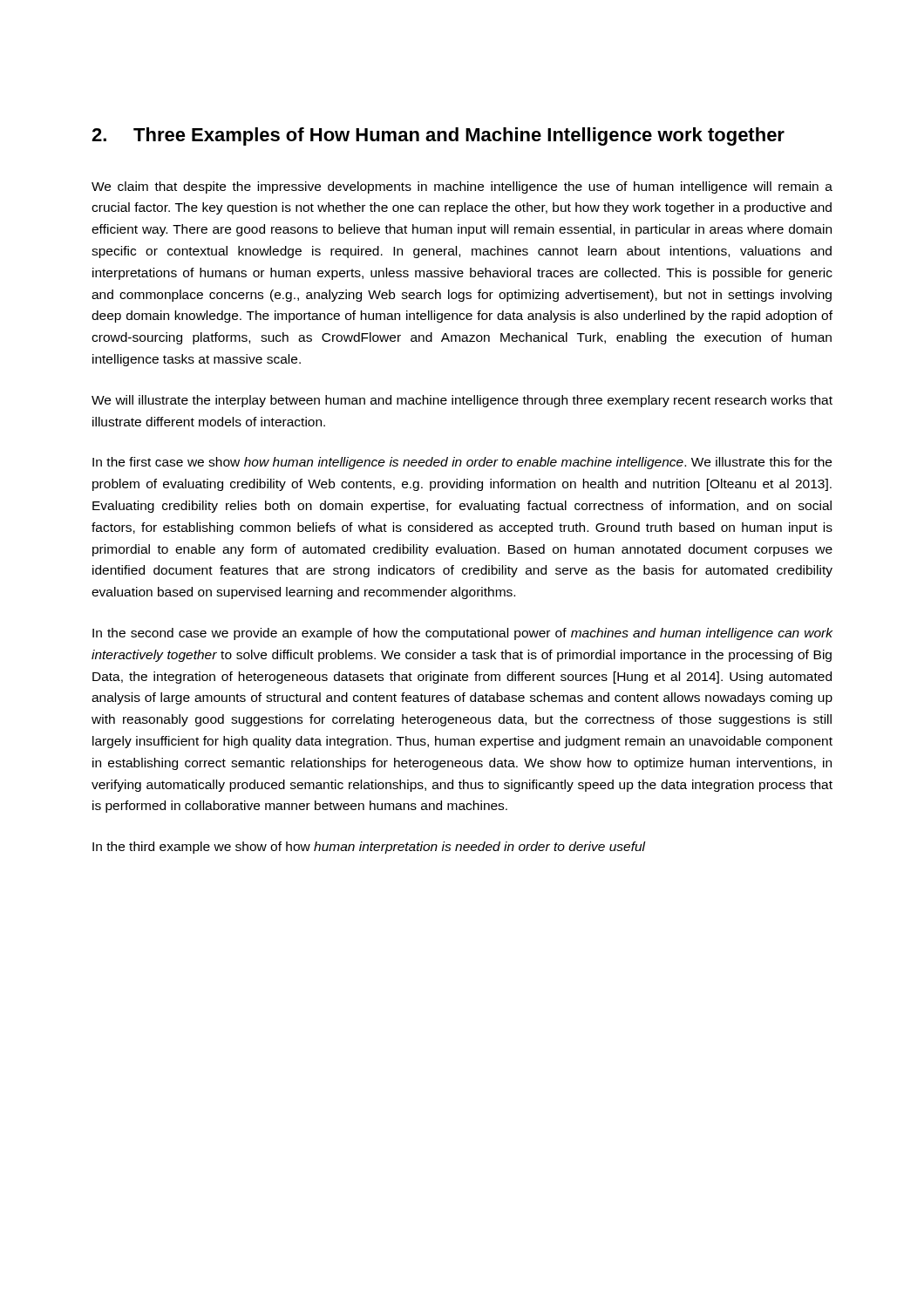Select the region starting "We claim that despite the"
This screenshot has height=1308, width=924.
[462, 272]
